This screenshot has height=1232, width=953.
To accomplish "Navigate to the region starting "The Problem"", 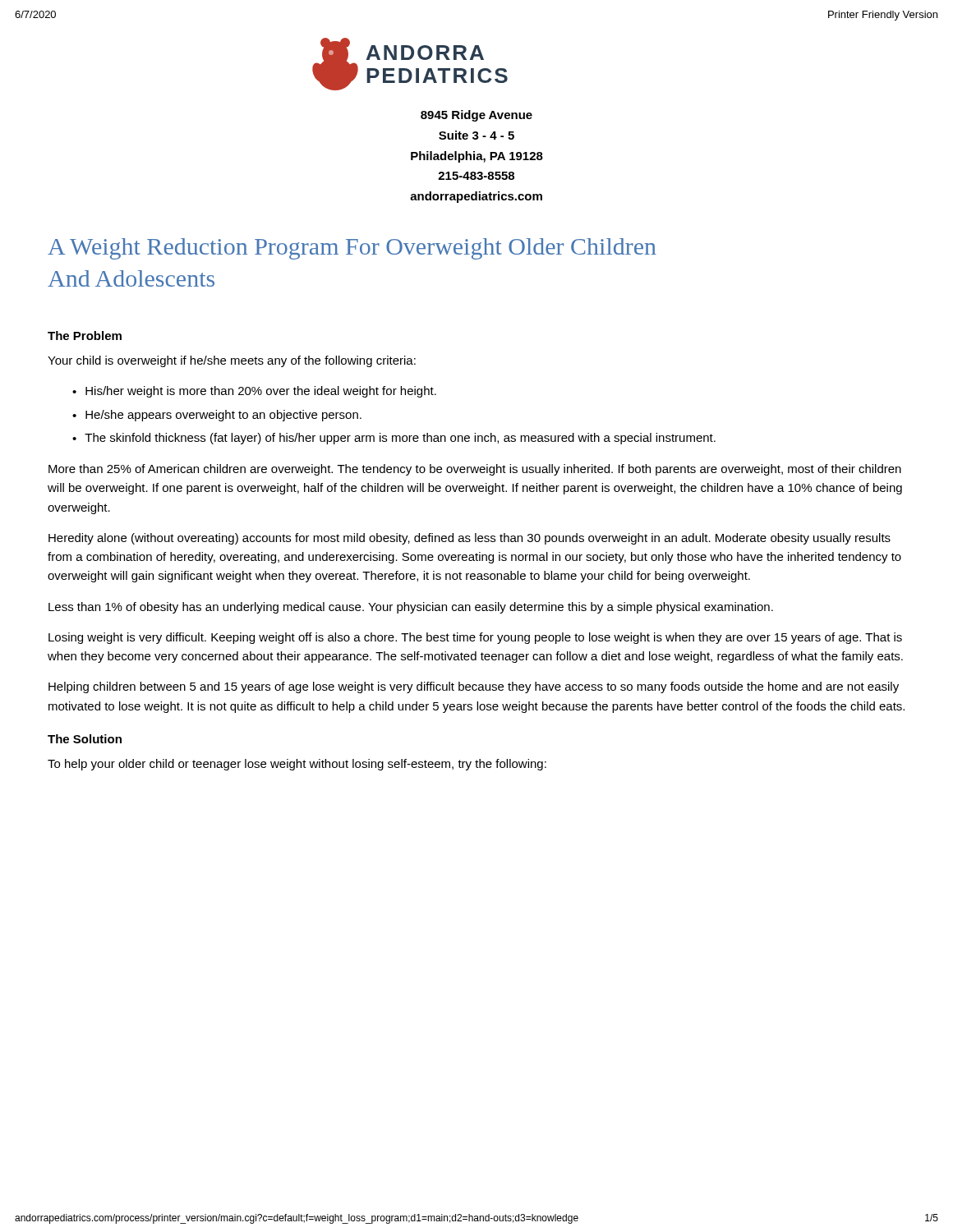I will point(85,336).
